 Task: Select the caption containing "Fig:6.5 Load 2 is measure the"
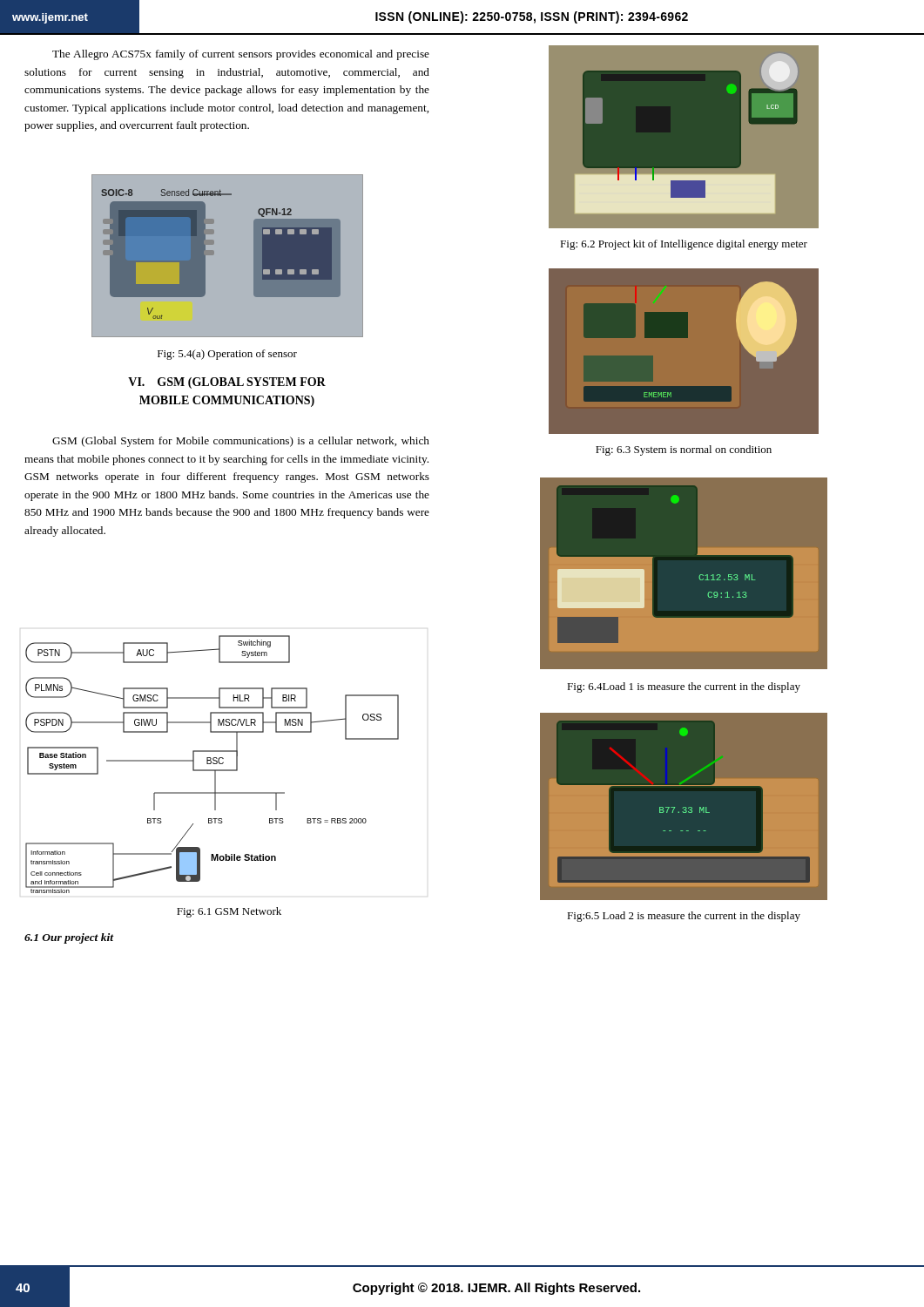(684, 915)
